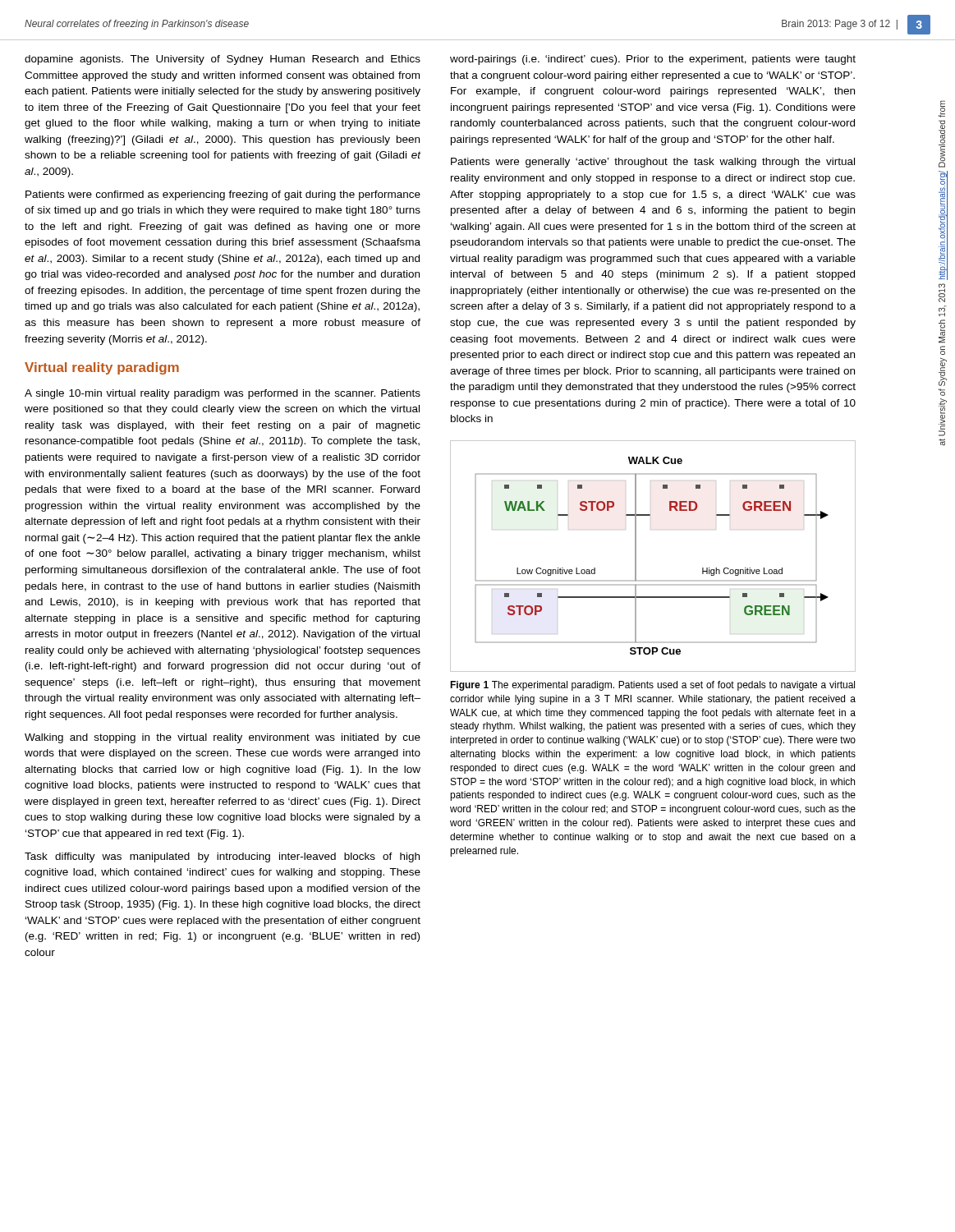Locate the block of text that opens with "word-pairings (i.e. ‘indirect’ cues). Prior to the"
Image resolution: width=955 pixels, height=1232 pixels.
[653, 99]
